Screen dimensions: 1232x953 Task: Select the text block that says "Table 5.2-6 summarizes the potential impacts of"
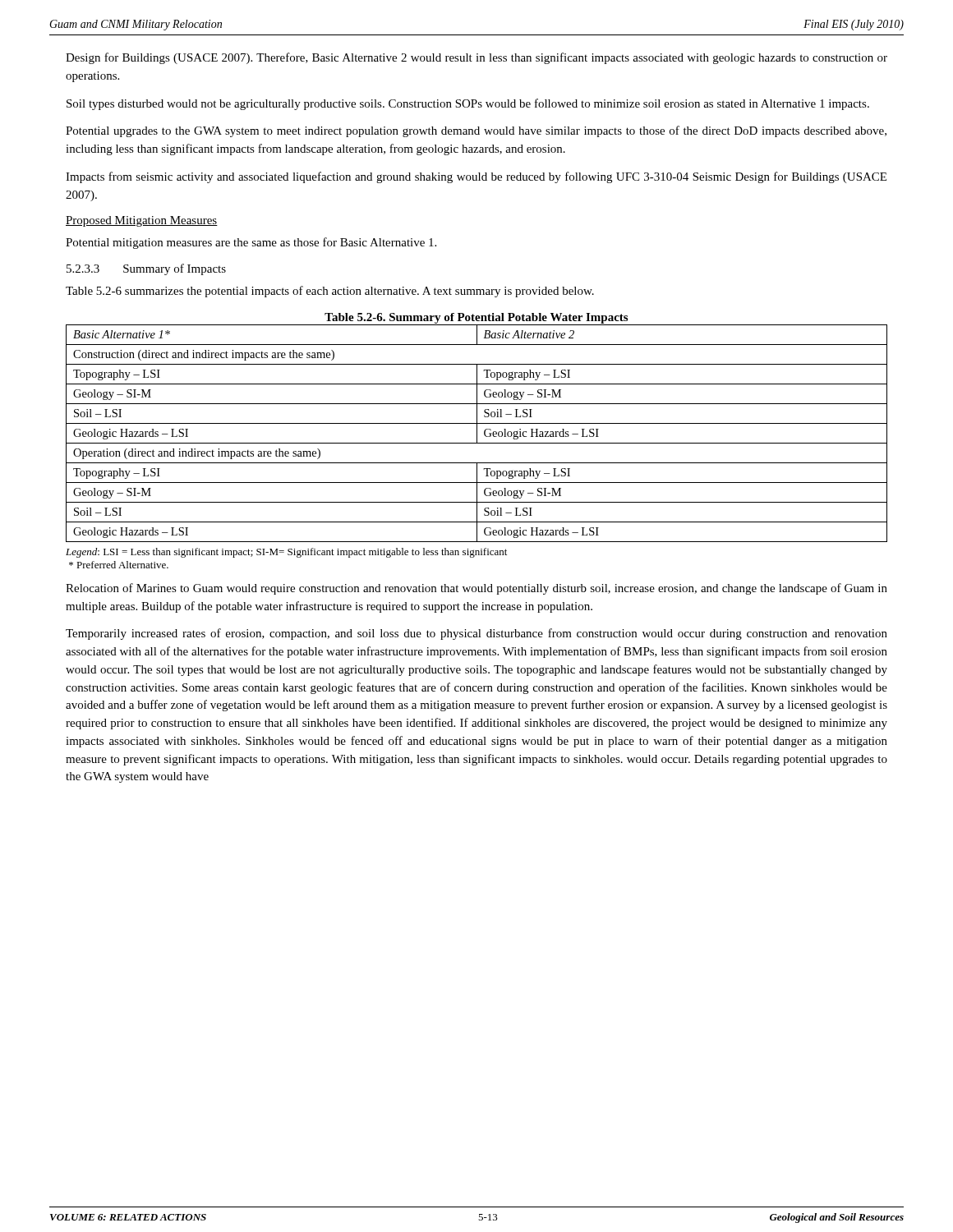pyautogui.click(x=330, y=291)
